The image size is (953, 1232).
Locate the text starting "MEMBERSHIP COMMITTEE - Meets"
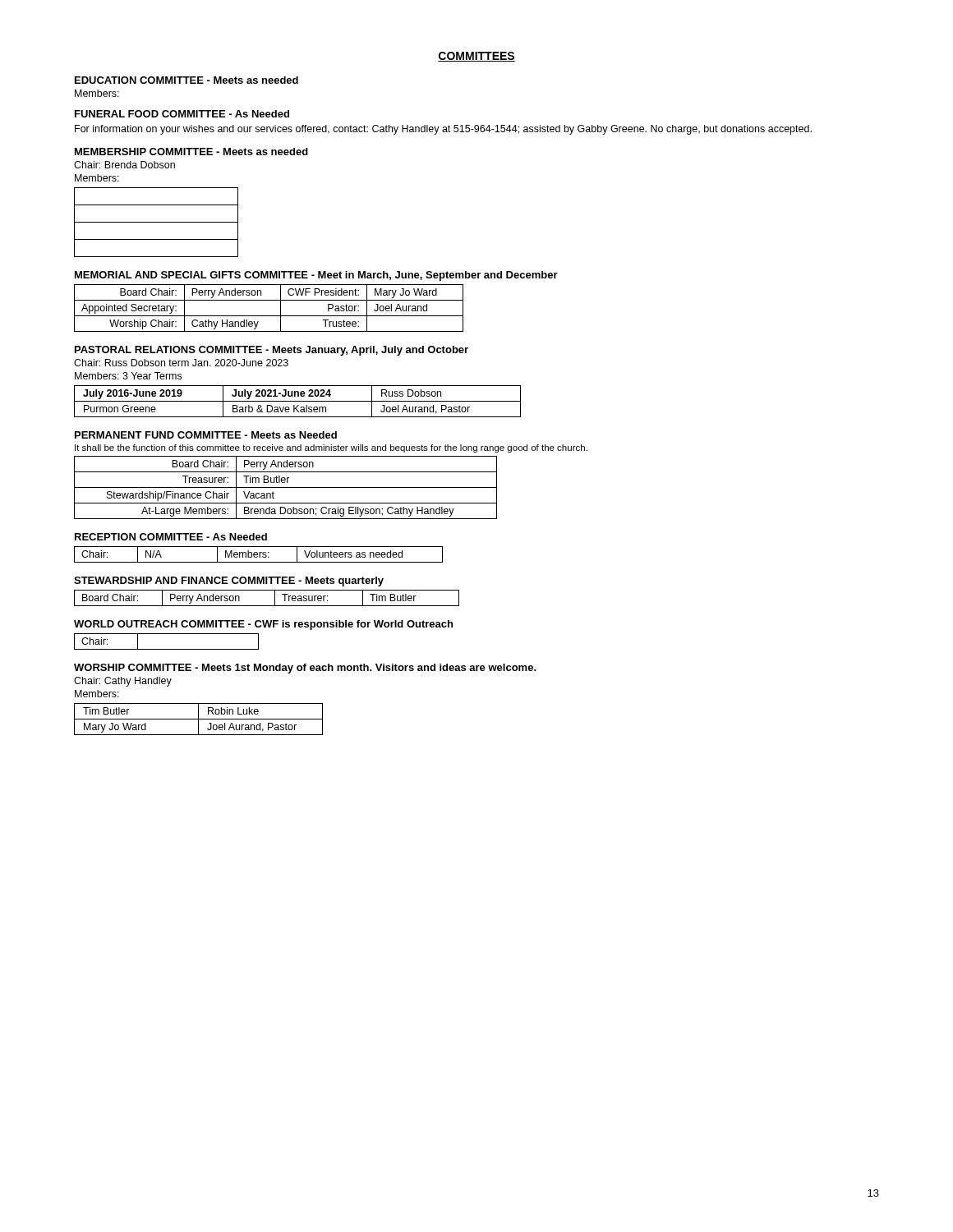pos(191,151)
